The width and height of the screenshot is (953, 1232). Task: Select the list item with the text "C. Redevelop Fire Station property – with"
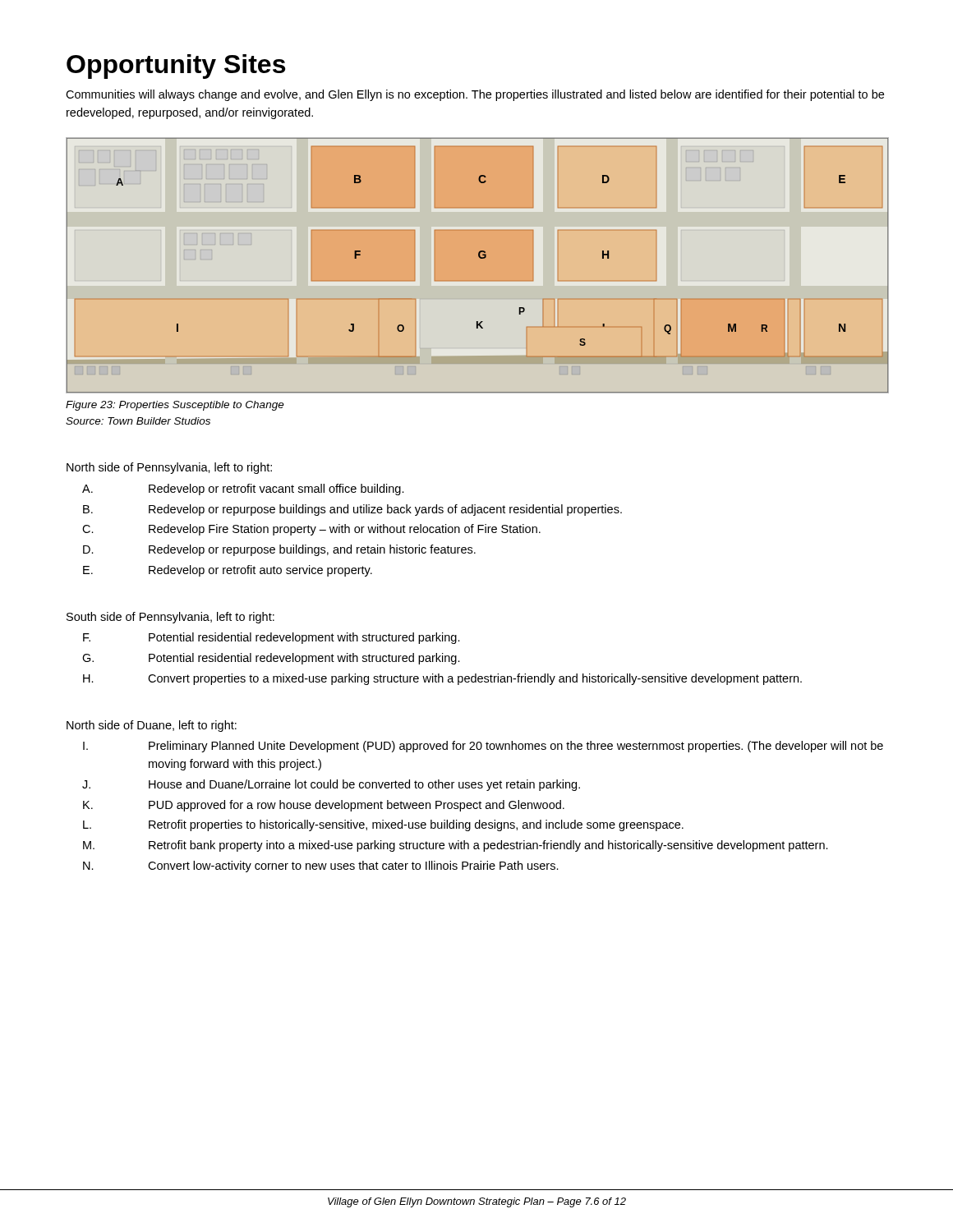pos(476,530)
